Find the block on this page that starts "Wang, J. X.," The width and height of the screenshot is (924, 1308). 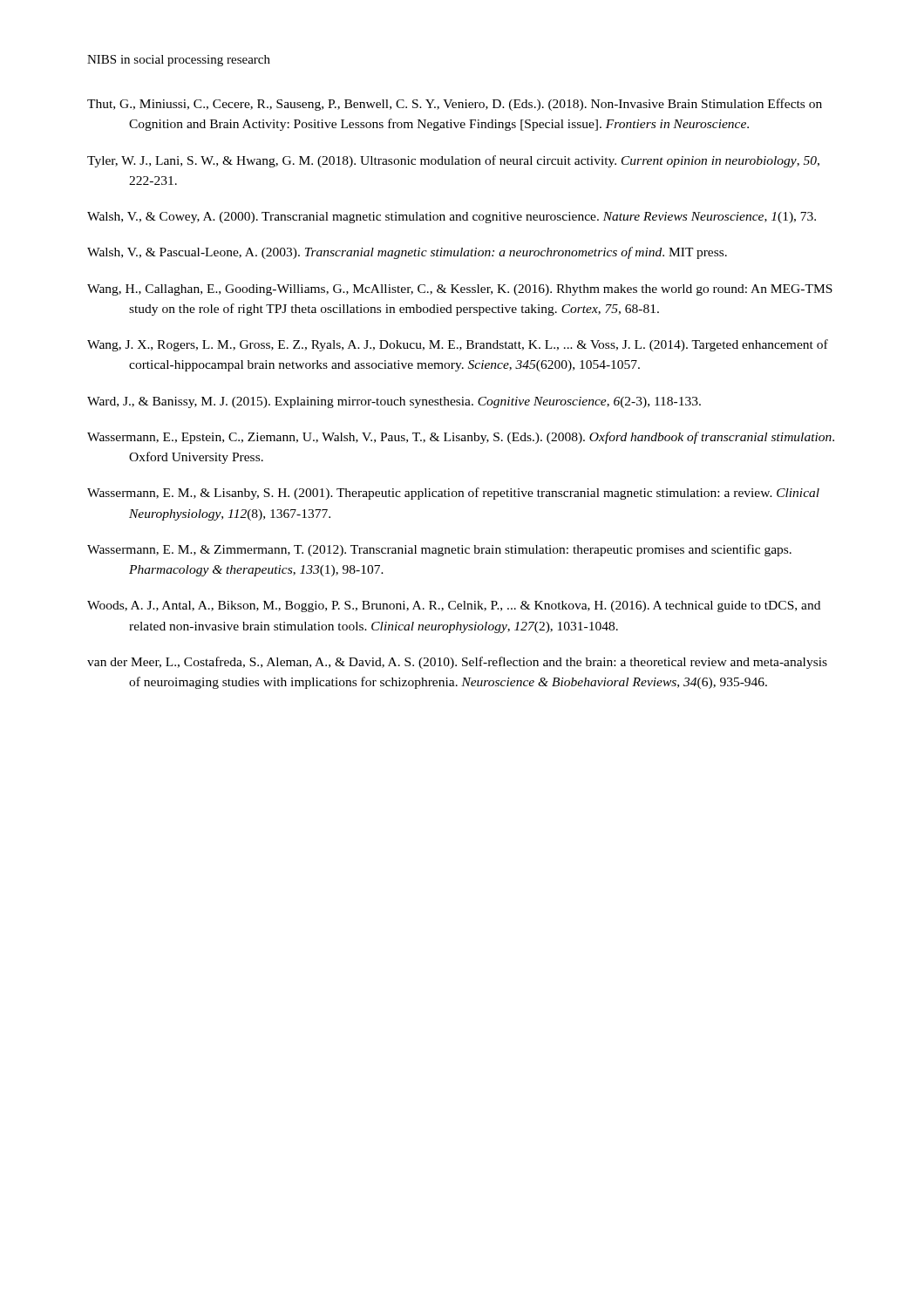pyautogui.click(x=457, y=354)
